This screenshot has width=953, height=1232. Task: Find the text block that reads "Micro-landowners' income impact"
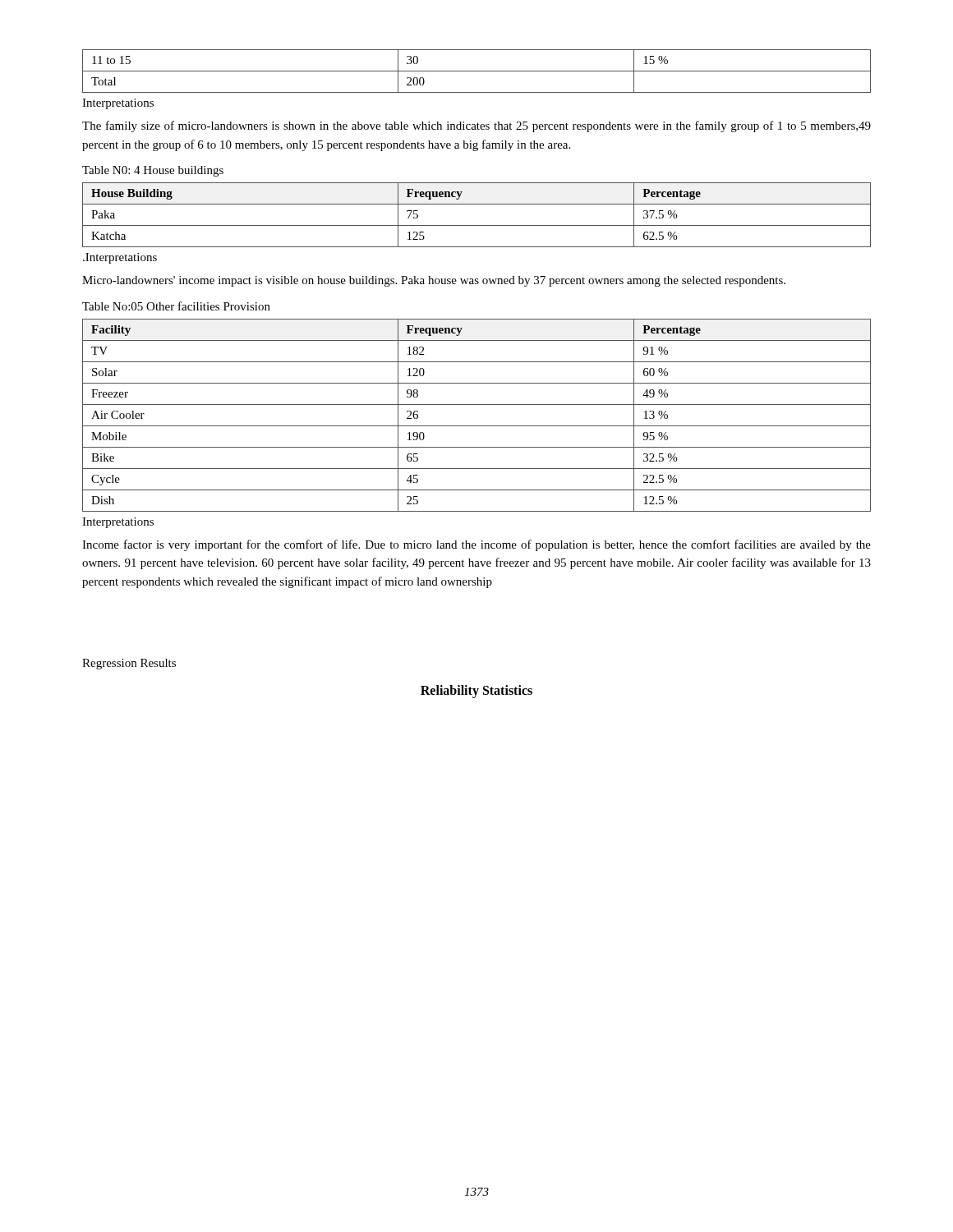(434, 280)
